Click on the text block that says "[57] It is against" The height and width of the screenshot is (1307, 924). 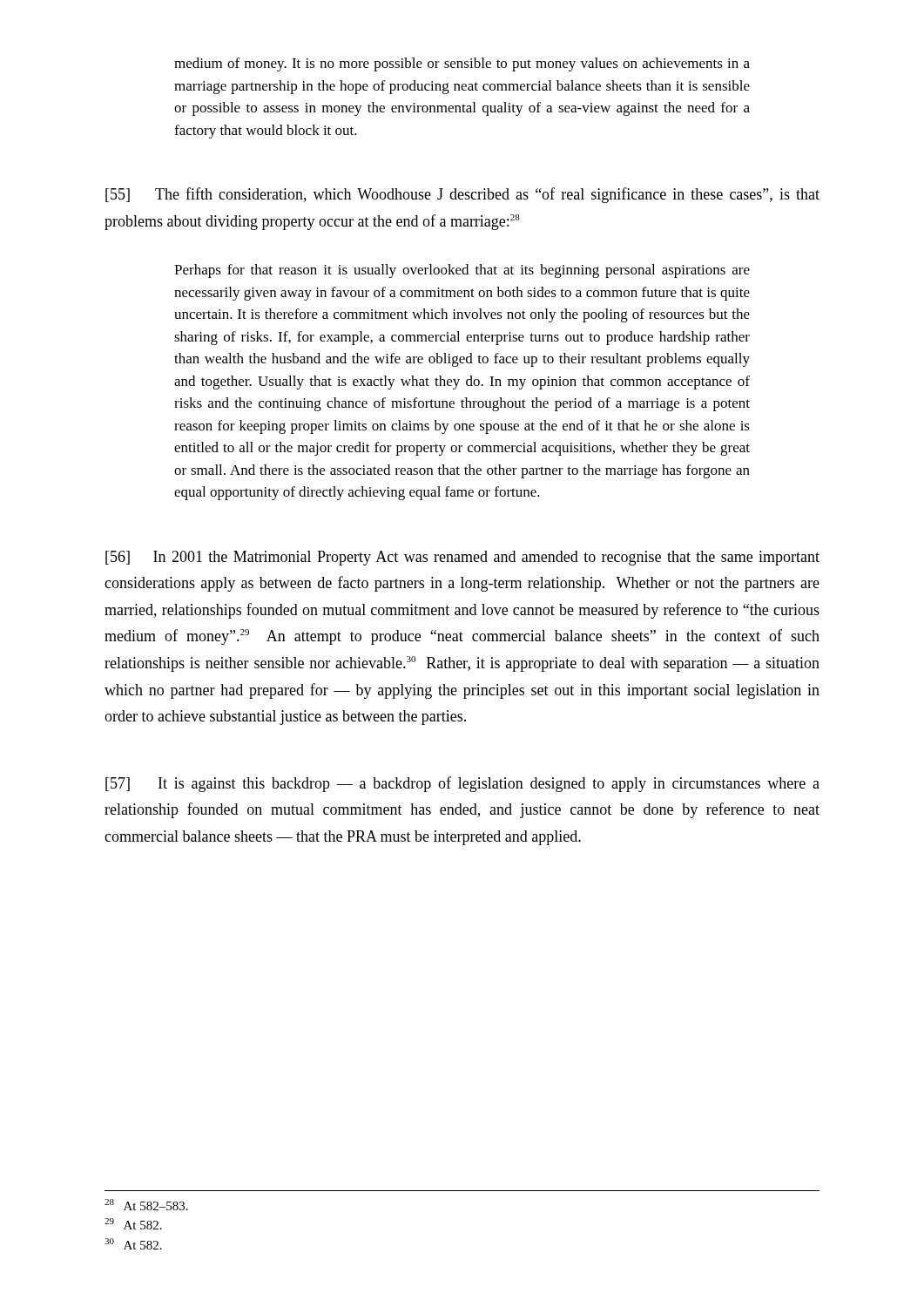pos(462,810)
